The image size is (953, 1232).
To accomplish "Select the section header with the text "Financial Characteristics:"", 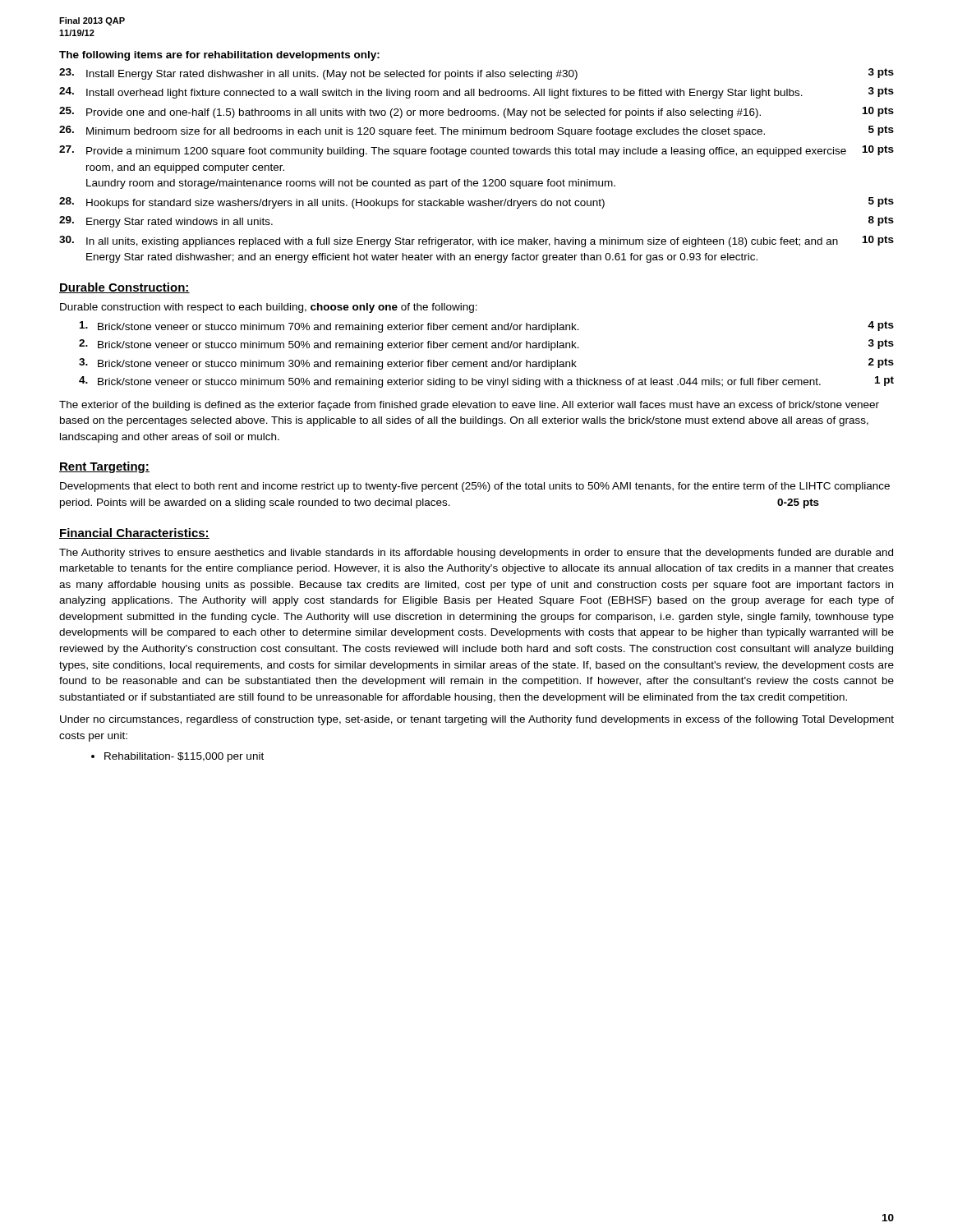I will (134, 532).
